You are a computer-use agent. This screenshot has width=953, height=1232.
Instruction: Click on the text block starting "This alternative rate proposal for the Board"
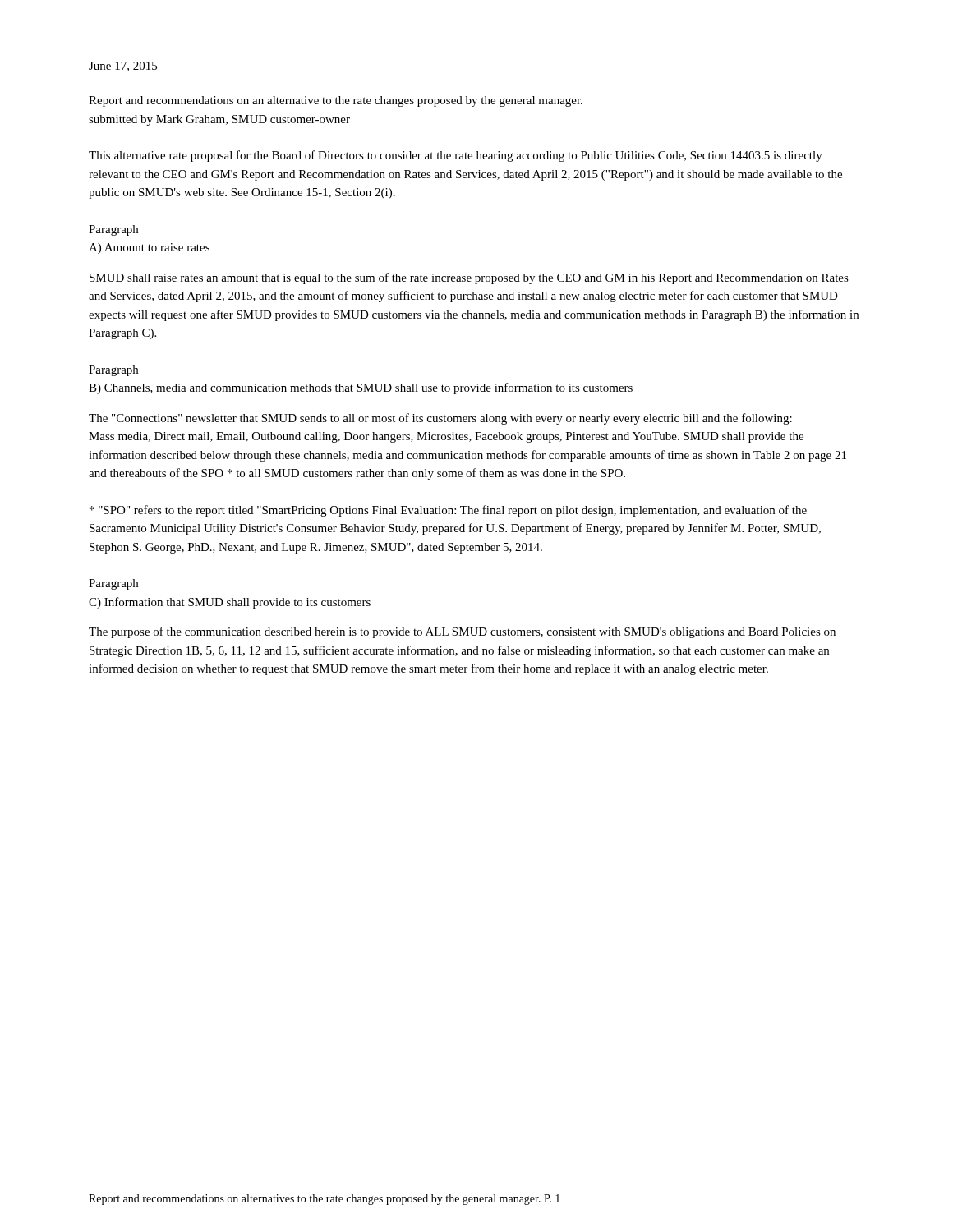[x=466, y=174]
